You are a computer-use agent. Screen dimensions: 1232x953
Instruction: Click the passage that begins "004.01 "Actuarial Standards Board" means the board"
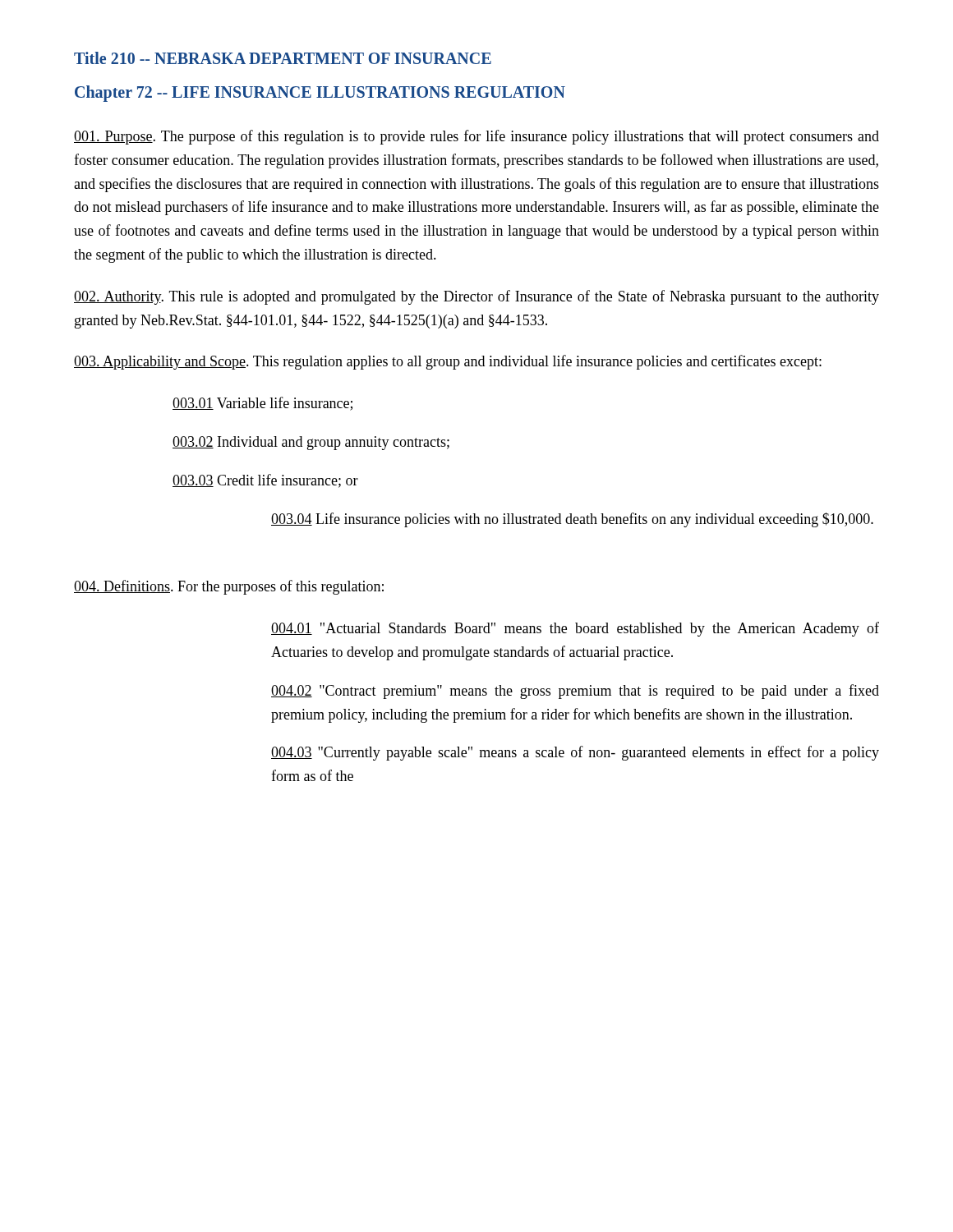point(575,640)
